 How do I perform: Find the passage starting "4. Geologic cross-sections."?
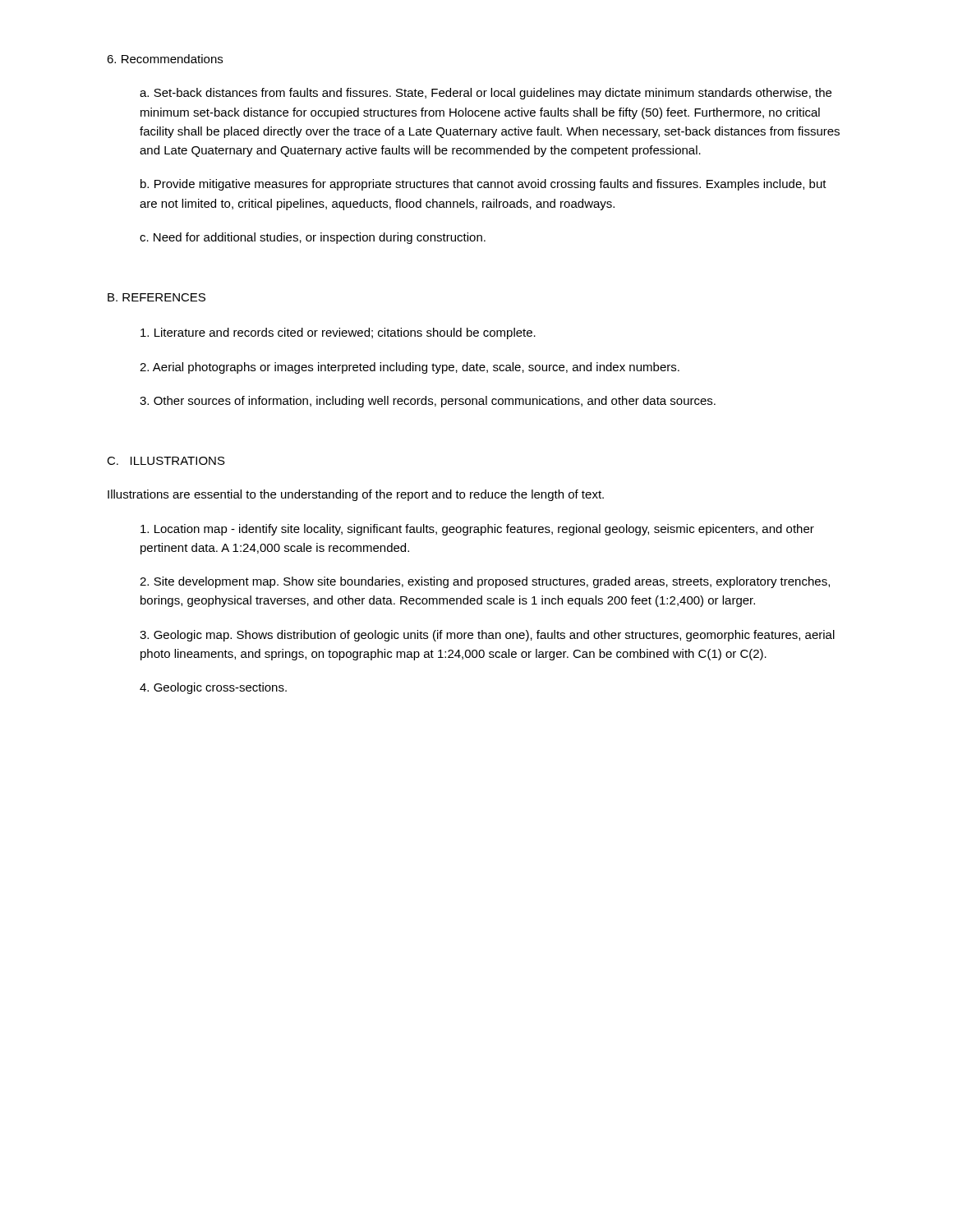tap(214, 687)
